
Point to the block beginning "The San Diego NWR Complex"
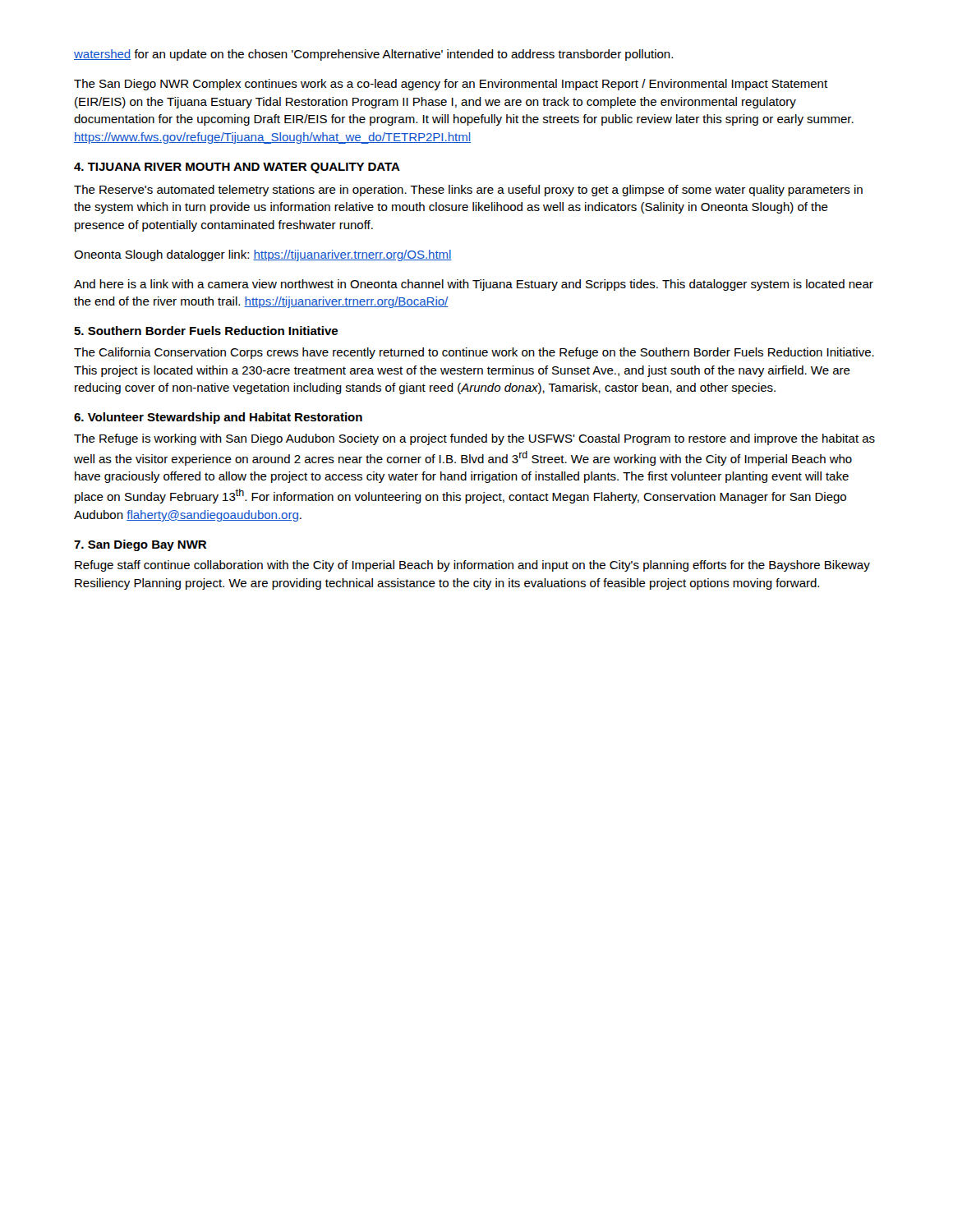[476, 110]
